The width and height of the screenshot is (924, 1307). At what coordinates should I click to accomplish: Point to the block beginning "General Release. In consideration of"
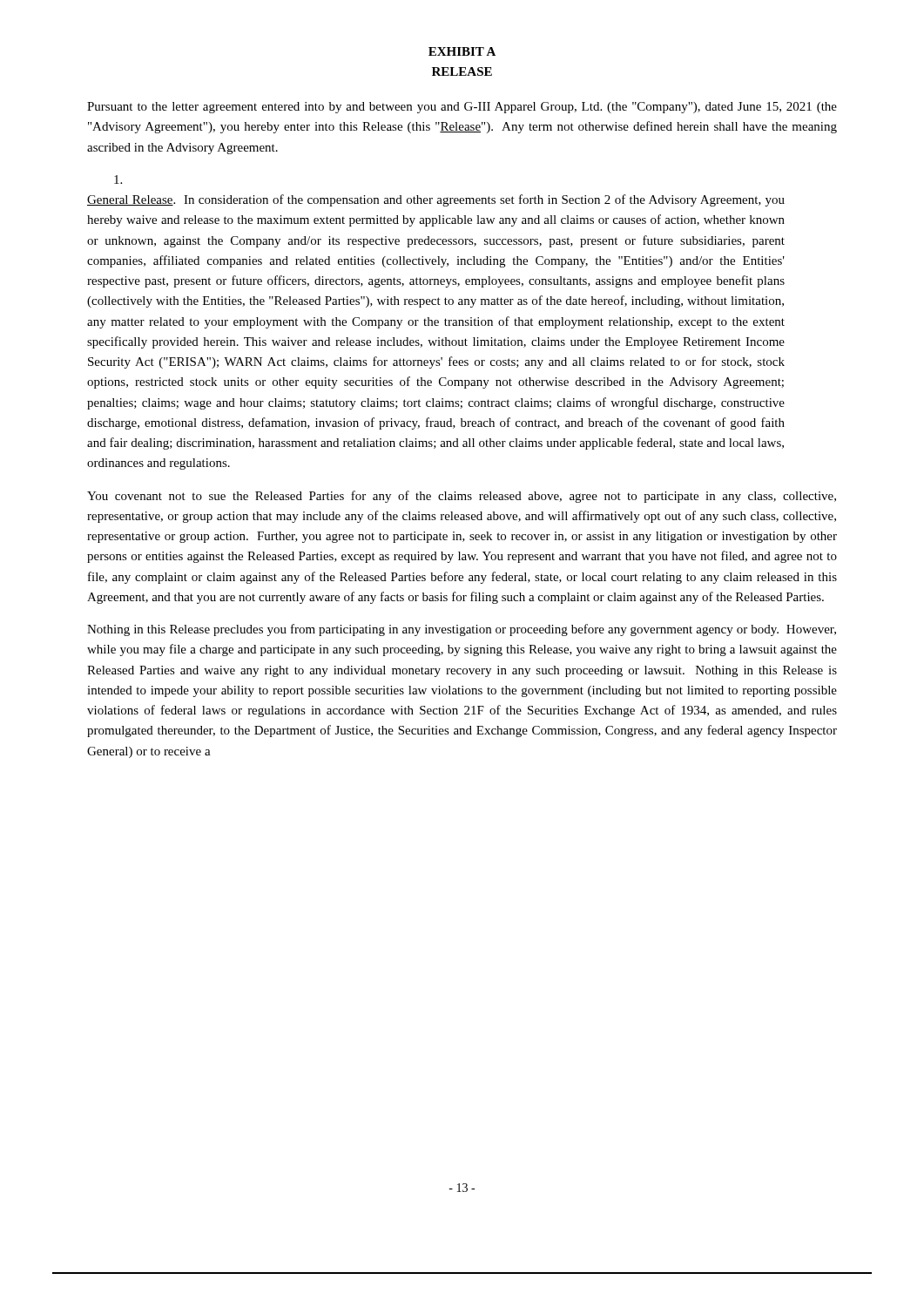[x=436, y=322]
